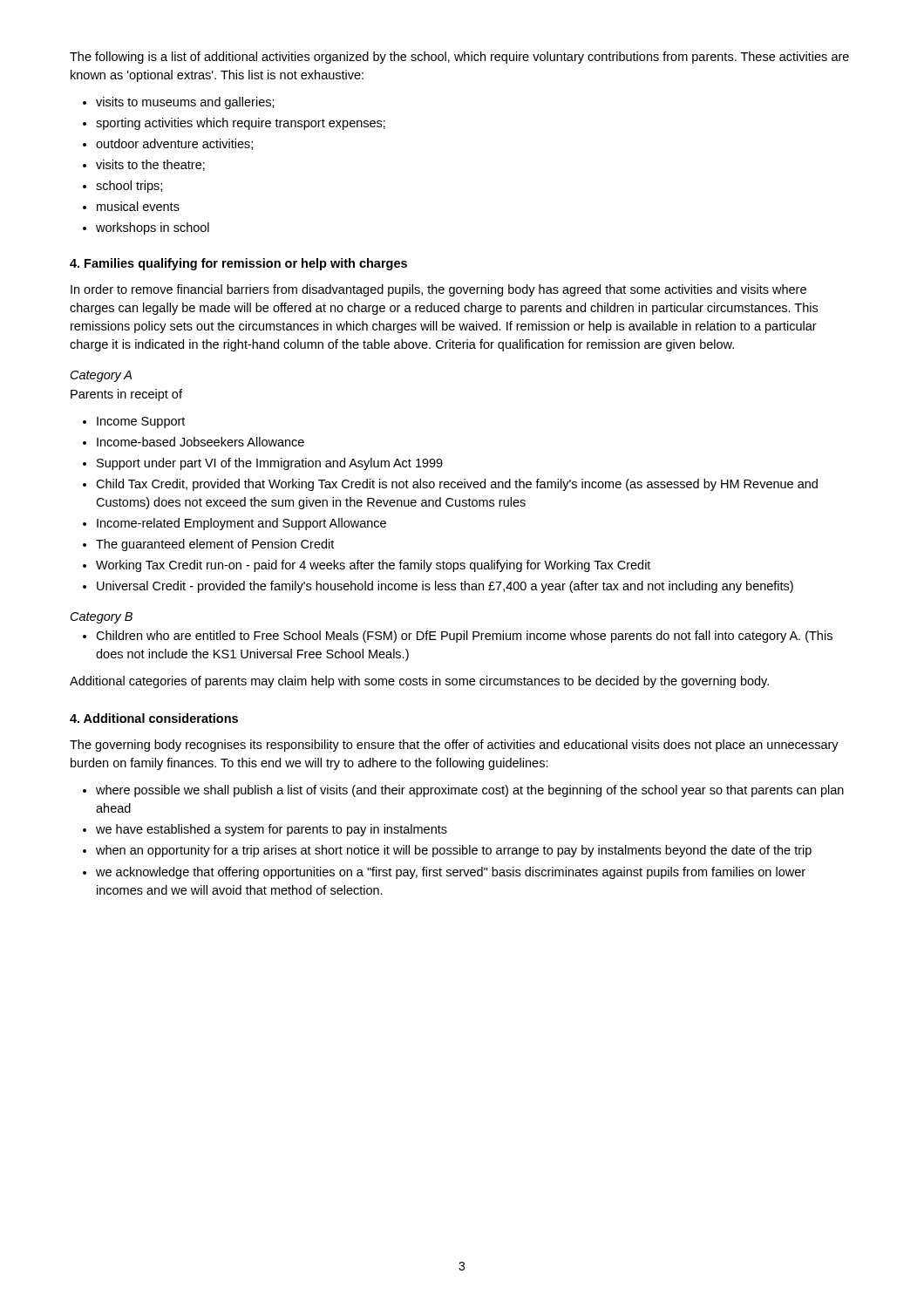Point to the passage starting "The following is a list"
The width and height of the screenshot is (924, 1308).
pos(462,66)
